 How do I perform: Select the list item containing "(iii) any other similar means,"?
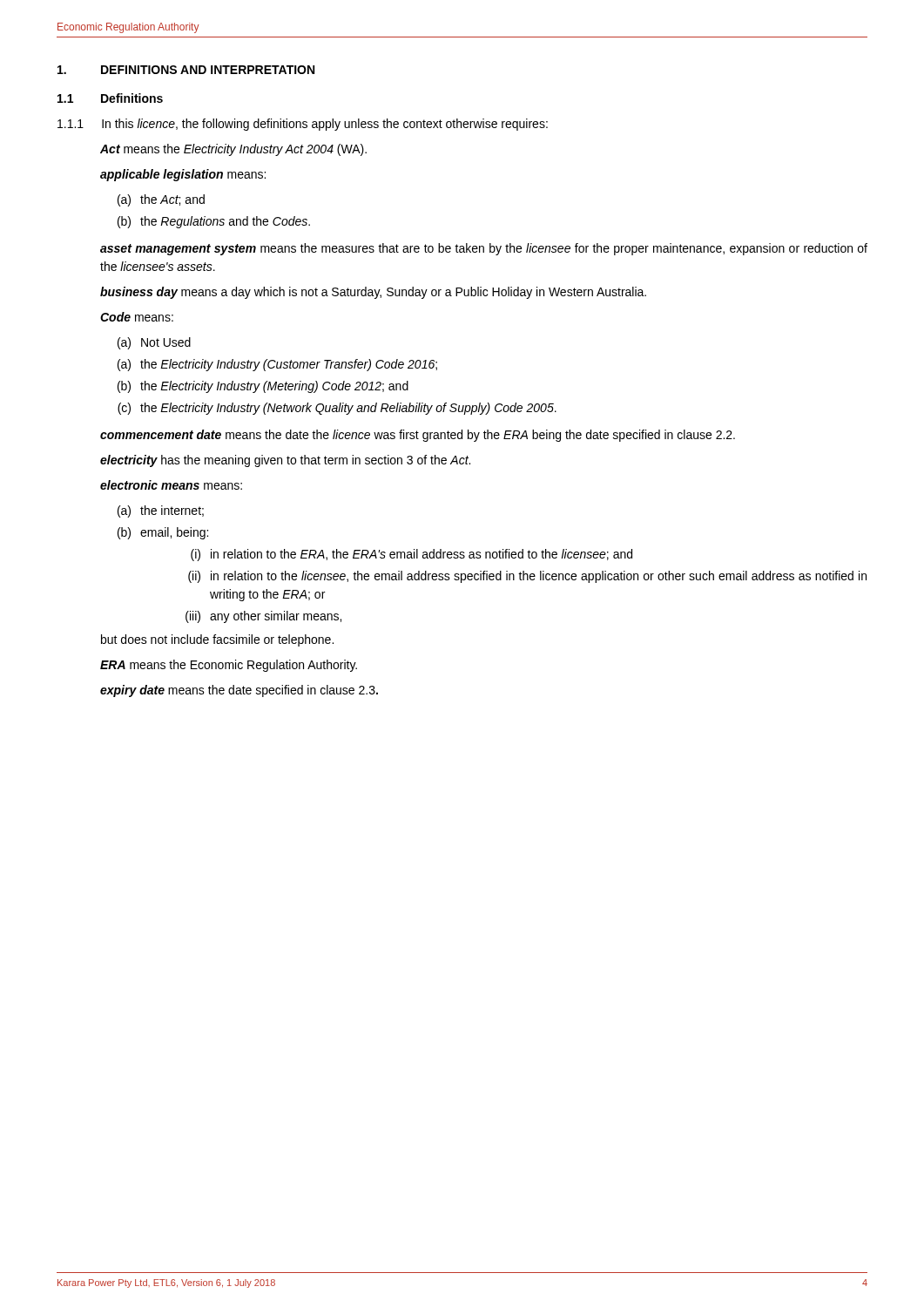coord(263,617)
